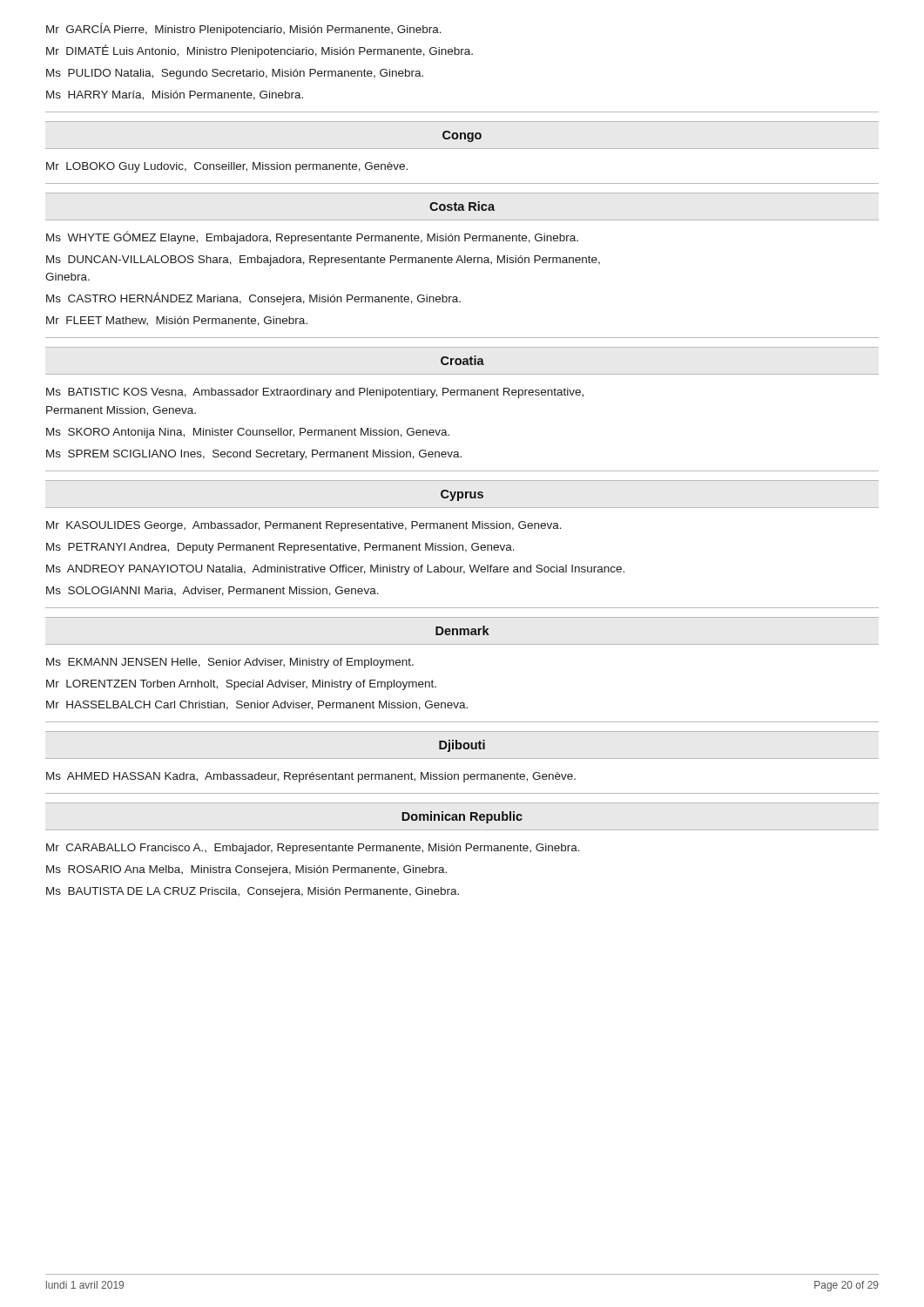This screenshot has height=1307, width=924.
Task: Select the list item that says "Mr DIMATÉ Luis Antonio, Ministro"
Action: [x=260, y=51]
